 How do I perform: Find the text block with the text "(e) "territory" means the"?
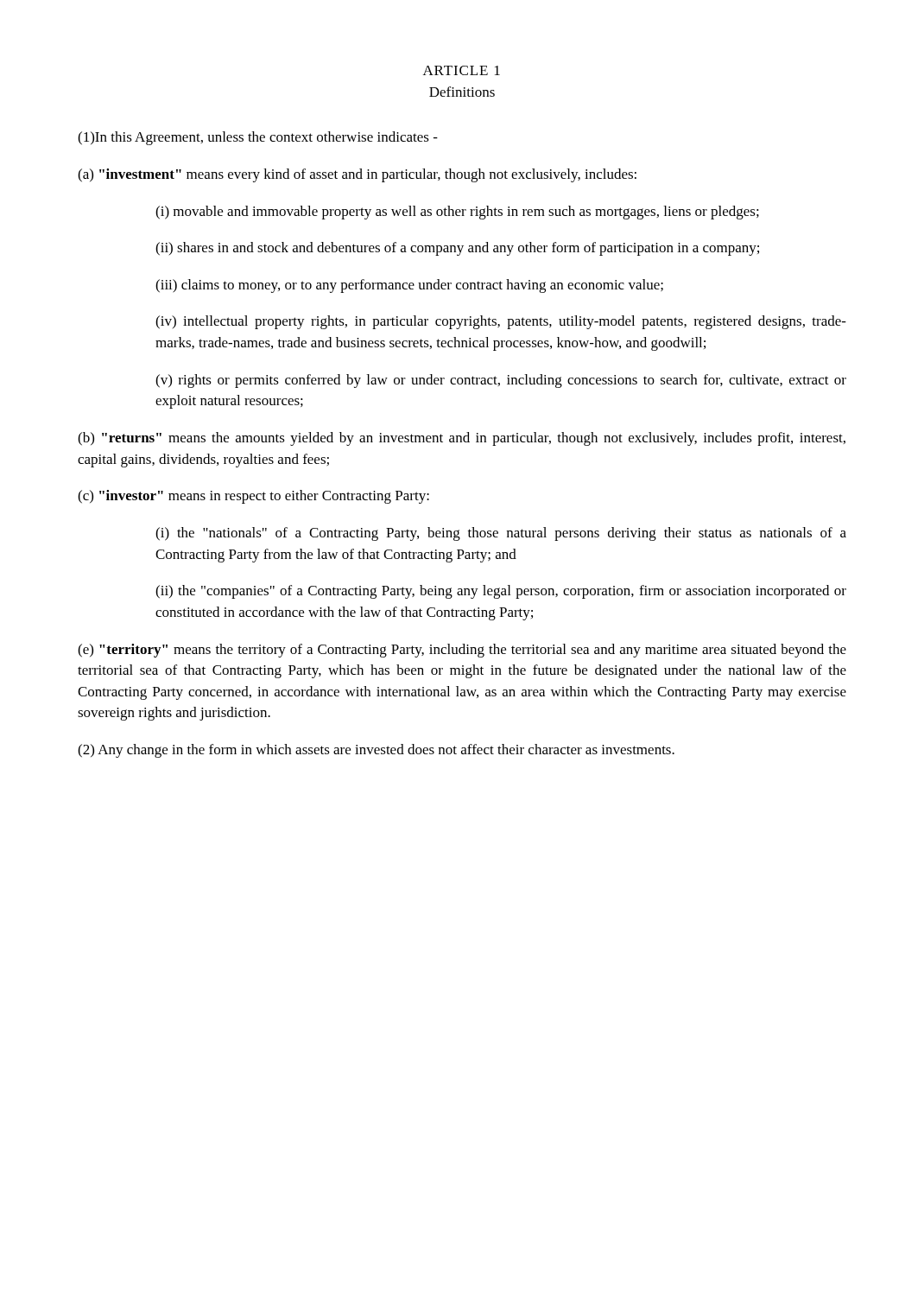(462, 681)
